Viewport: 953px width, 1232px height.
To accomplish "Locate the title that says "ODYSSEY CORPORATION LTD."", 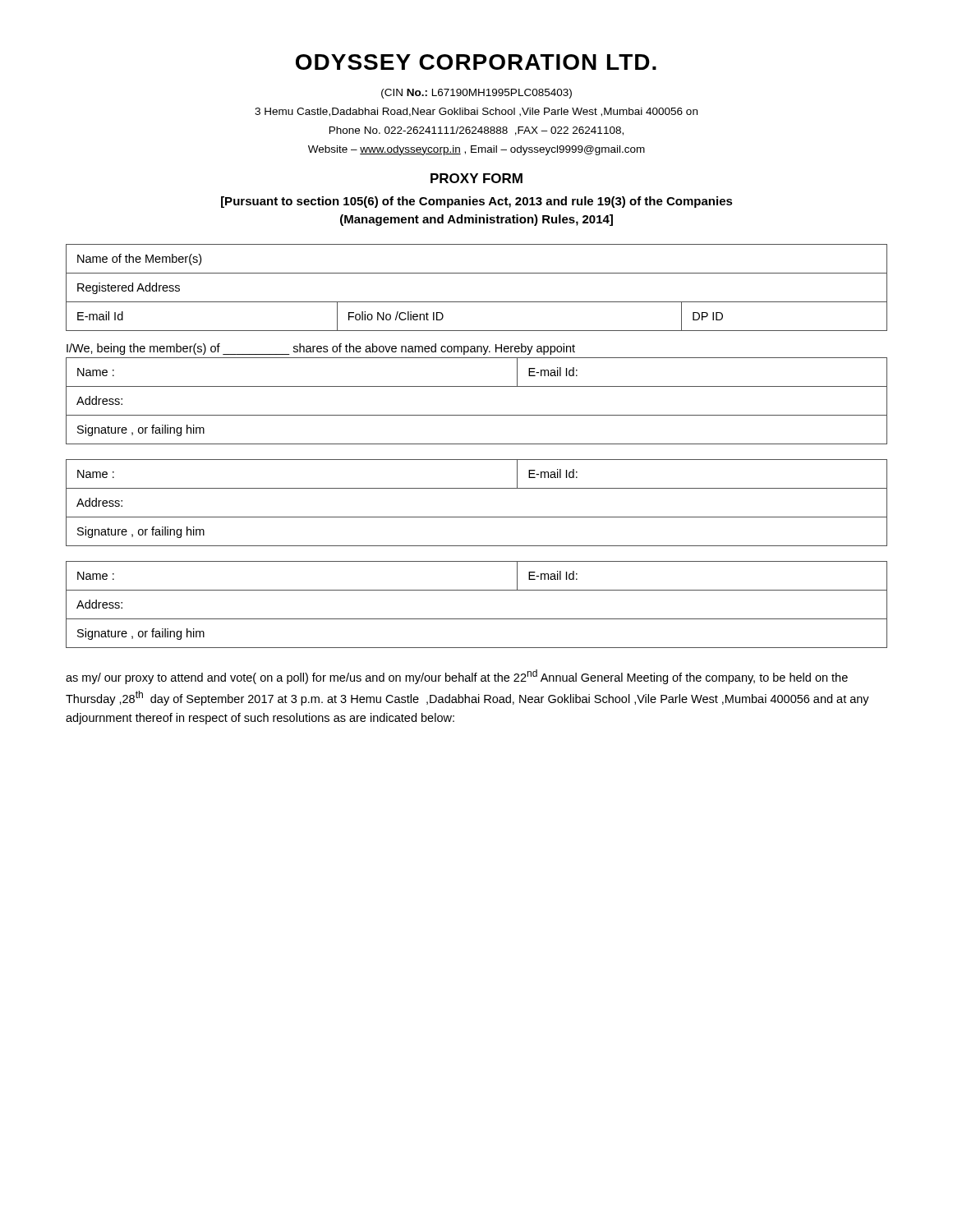I will (476, 62).
